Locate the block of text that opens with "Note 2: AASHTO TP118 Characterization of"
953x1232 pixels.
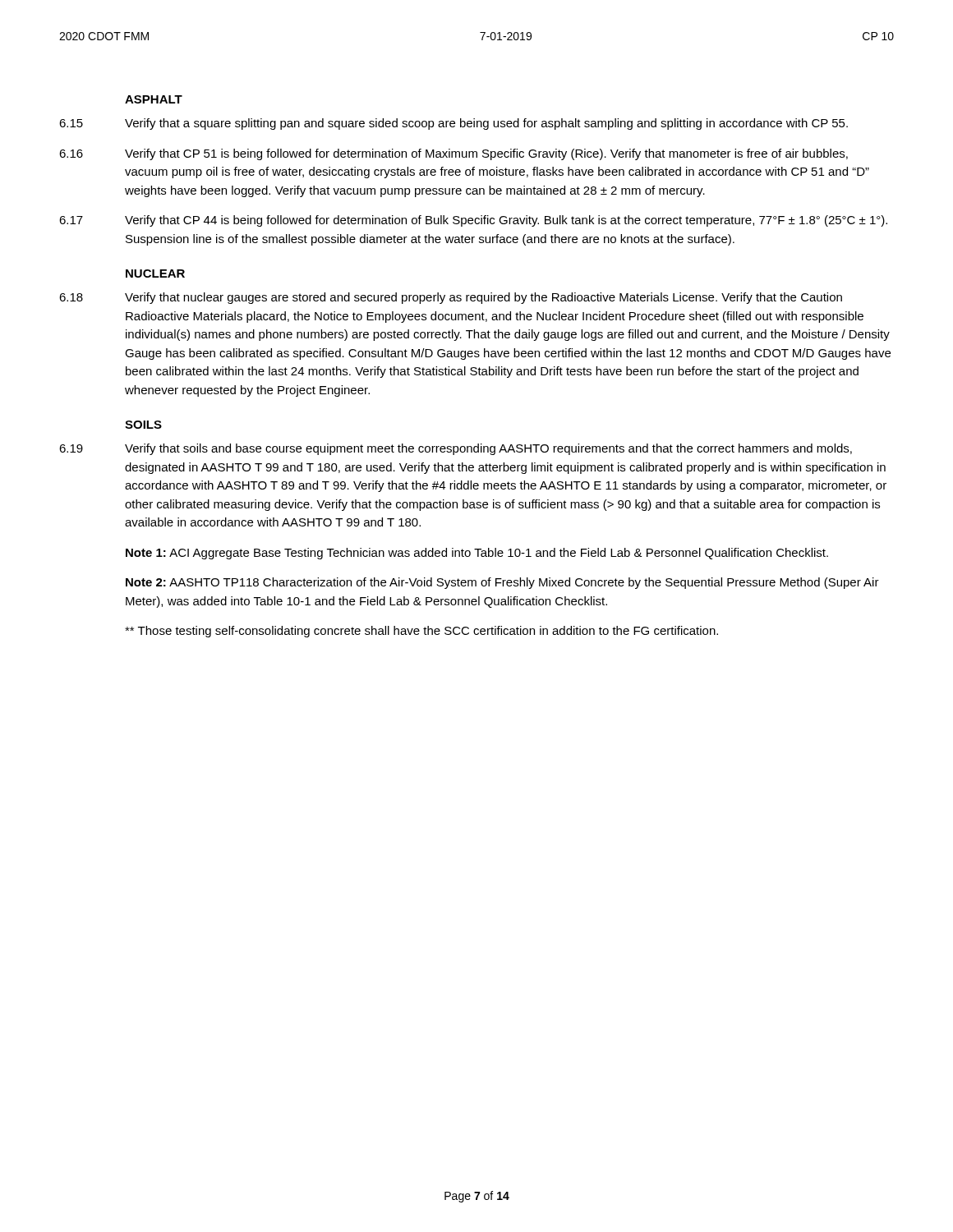pos(502,591)
